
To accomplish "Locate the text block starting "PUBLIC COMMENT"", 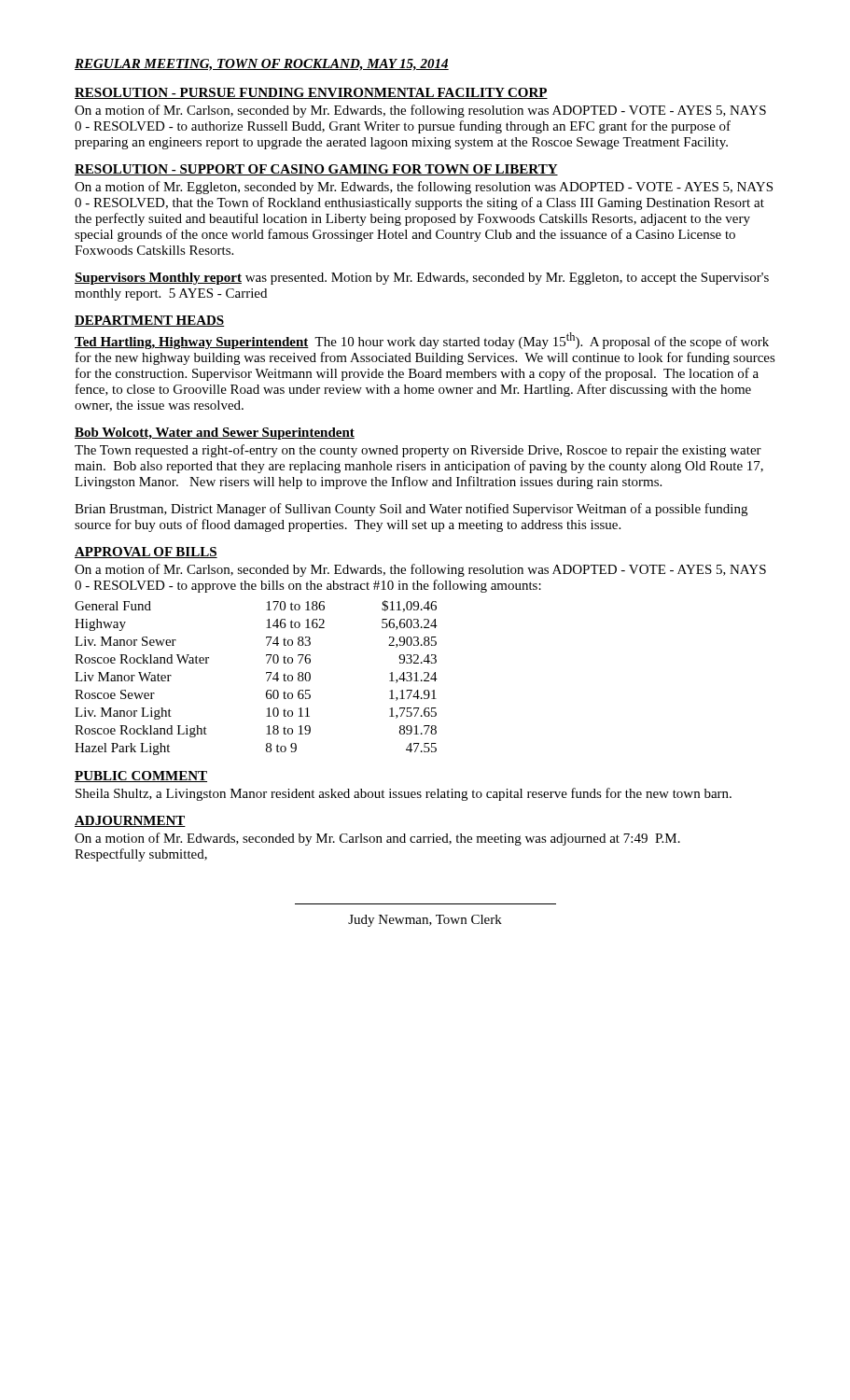I will click(141, 776).
